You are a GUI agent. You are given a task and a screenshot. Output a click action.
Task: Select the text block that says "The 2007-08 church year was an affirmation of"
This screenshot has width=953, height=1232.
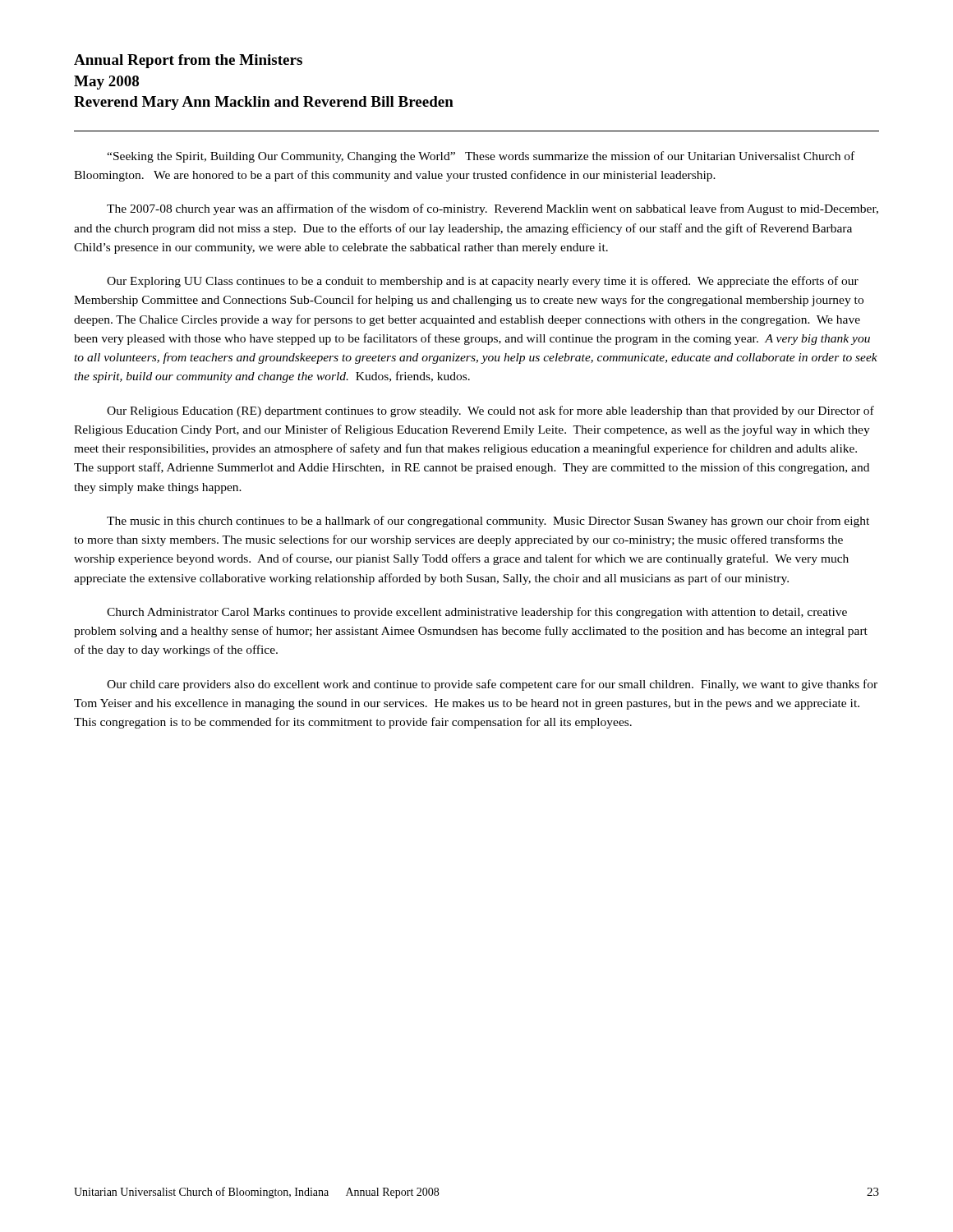(x=476, y=228)
